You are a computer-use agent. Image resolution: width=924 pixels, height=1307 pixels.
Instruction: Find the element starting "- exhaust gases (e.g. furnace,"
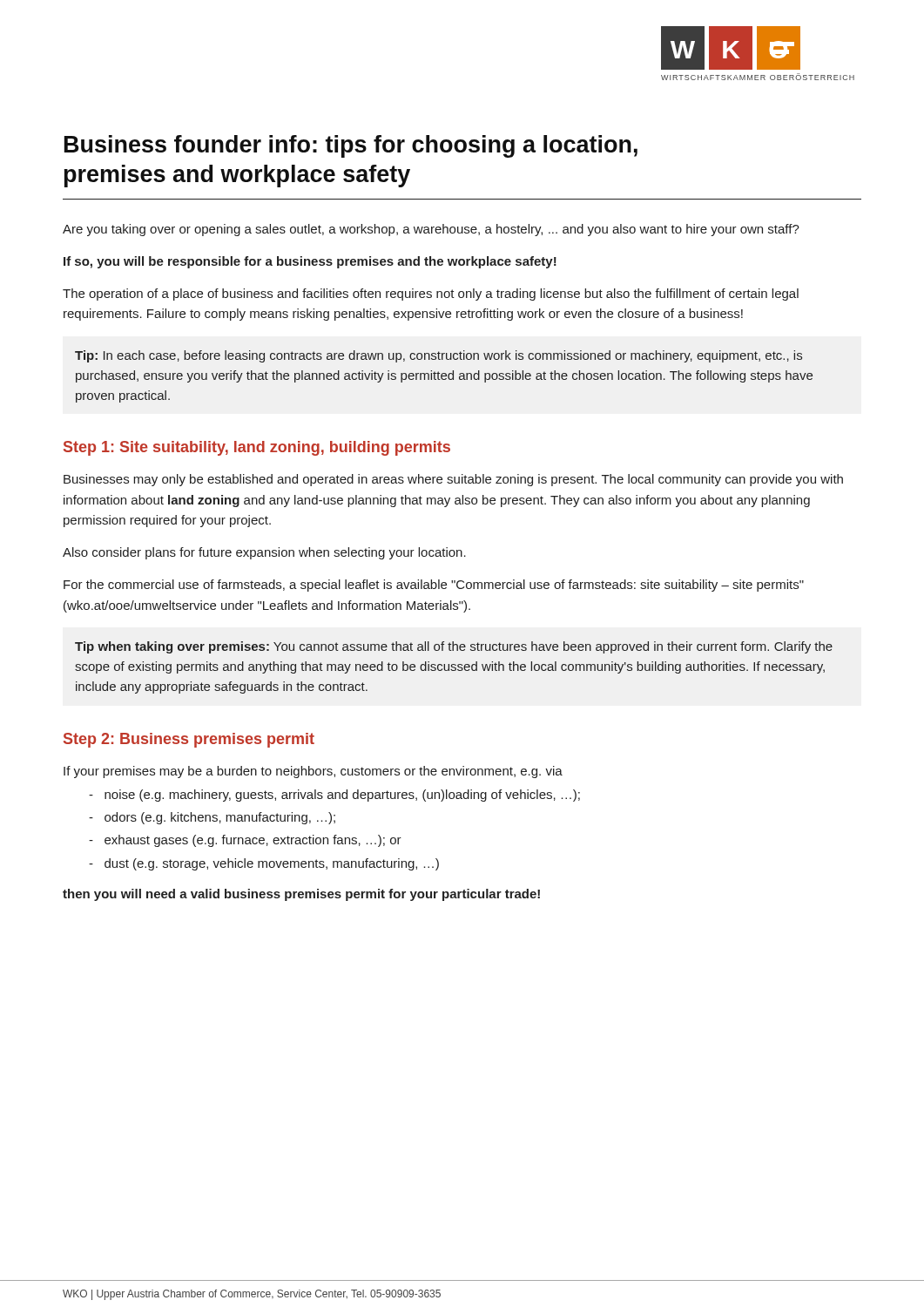[x=245, y=840]
